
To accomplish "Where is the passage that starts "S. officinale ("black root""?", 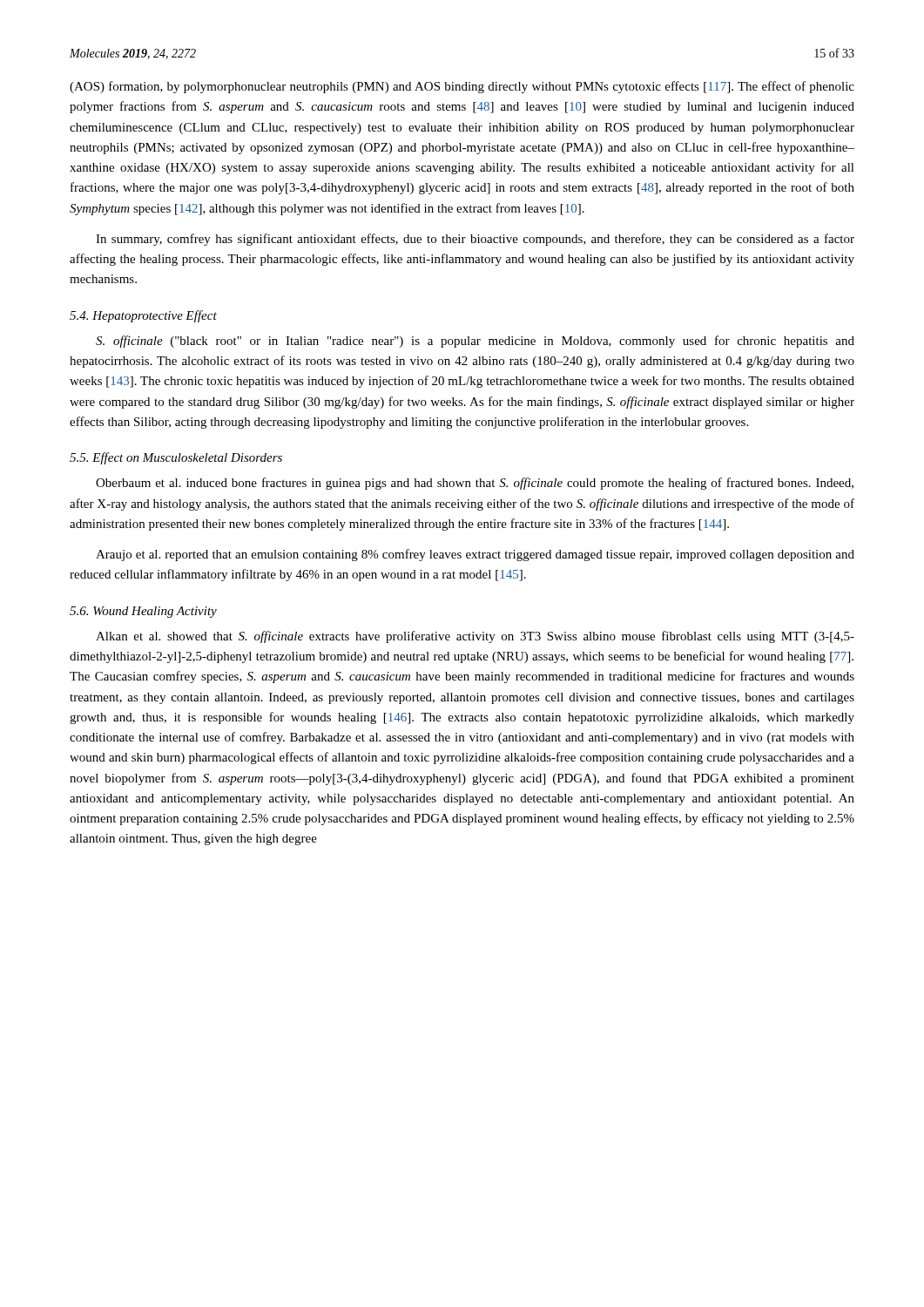I will point(462,382).
